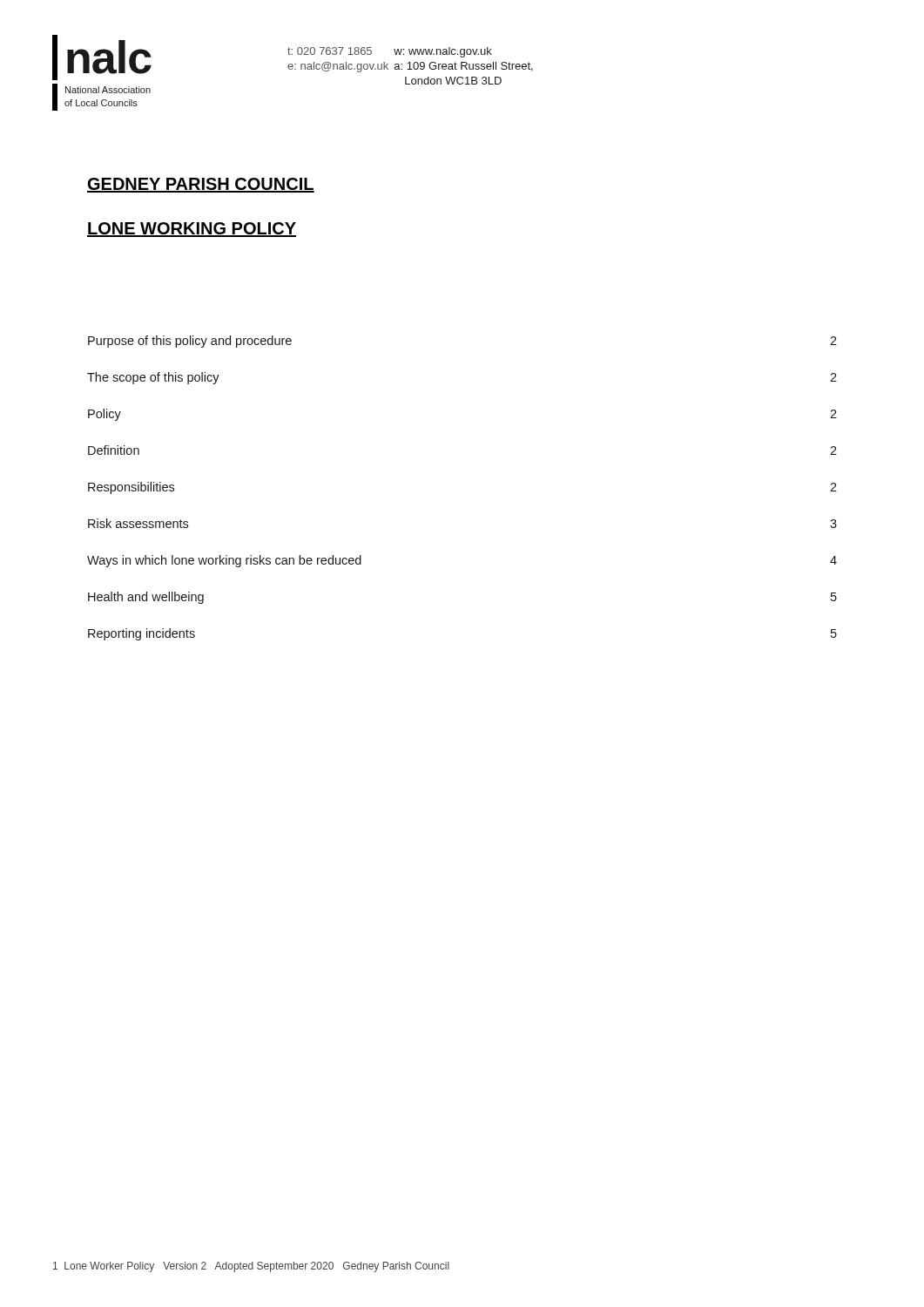
Task: Navigate to the text starting "Policy 2"
Action: point(103,414)
